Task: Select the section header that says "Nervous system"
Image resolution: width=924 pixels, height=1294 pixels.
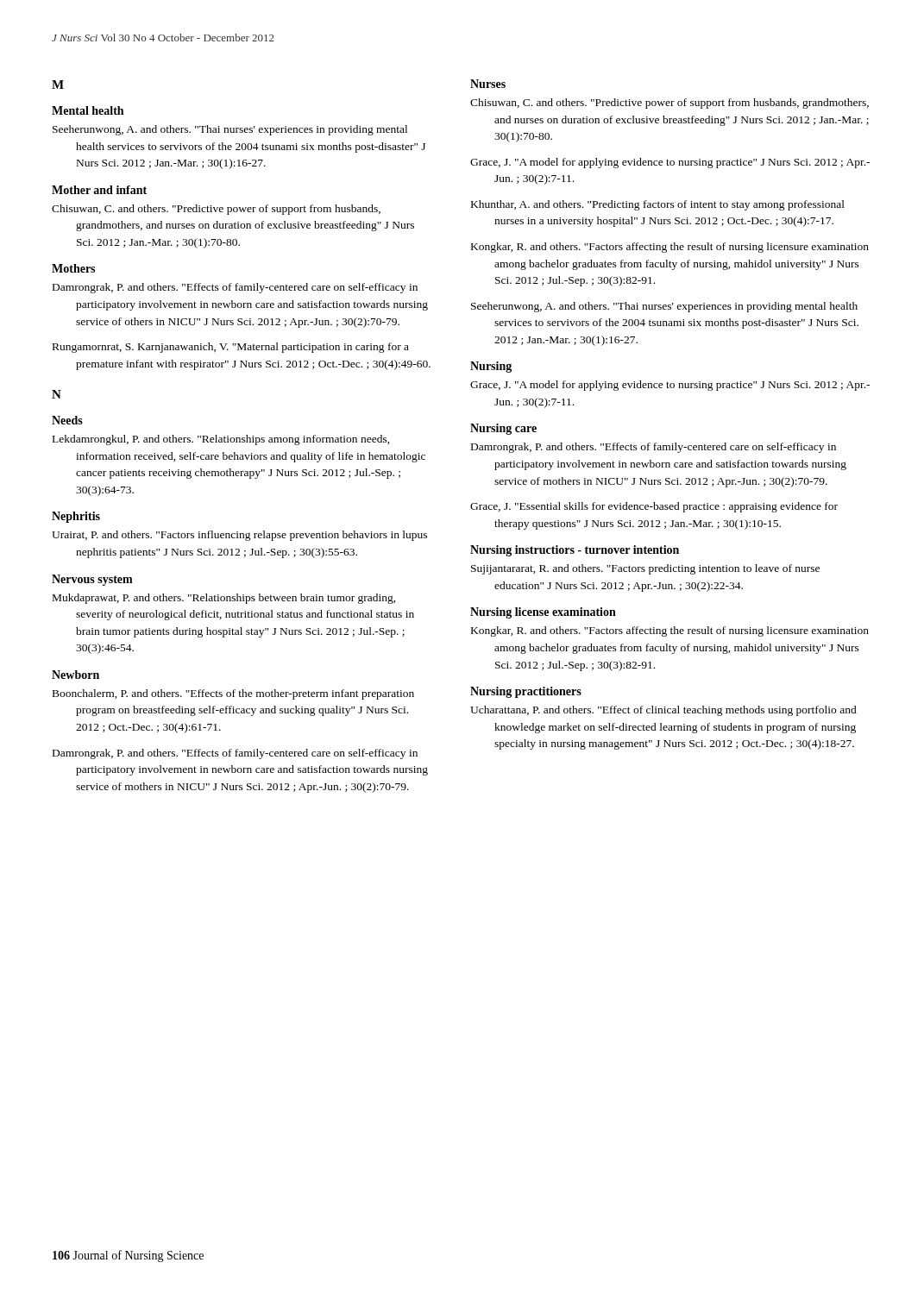Action: pos(92,579)
